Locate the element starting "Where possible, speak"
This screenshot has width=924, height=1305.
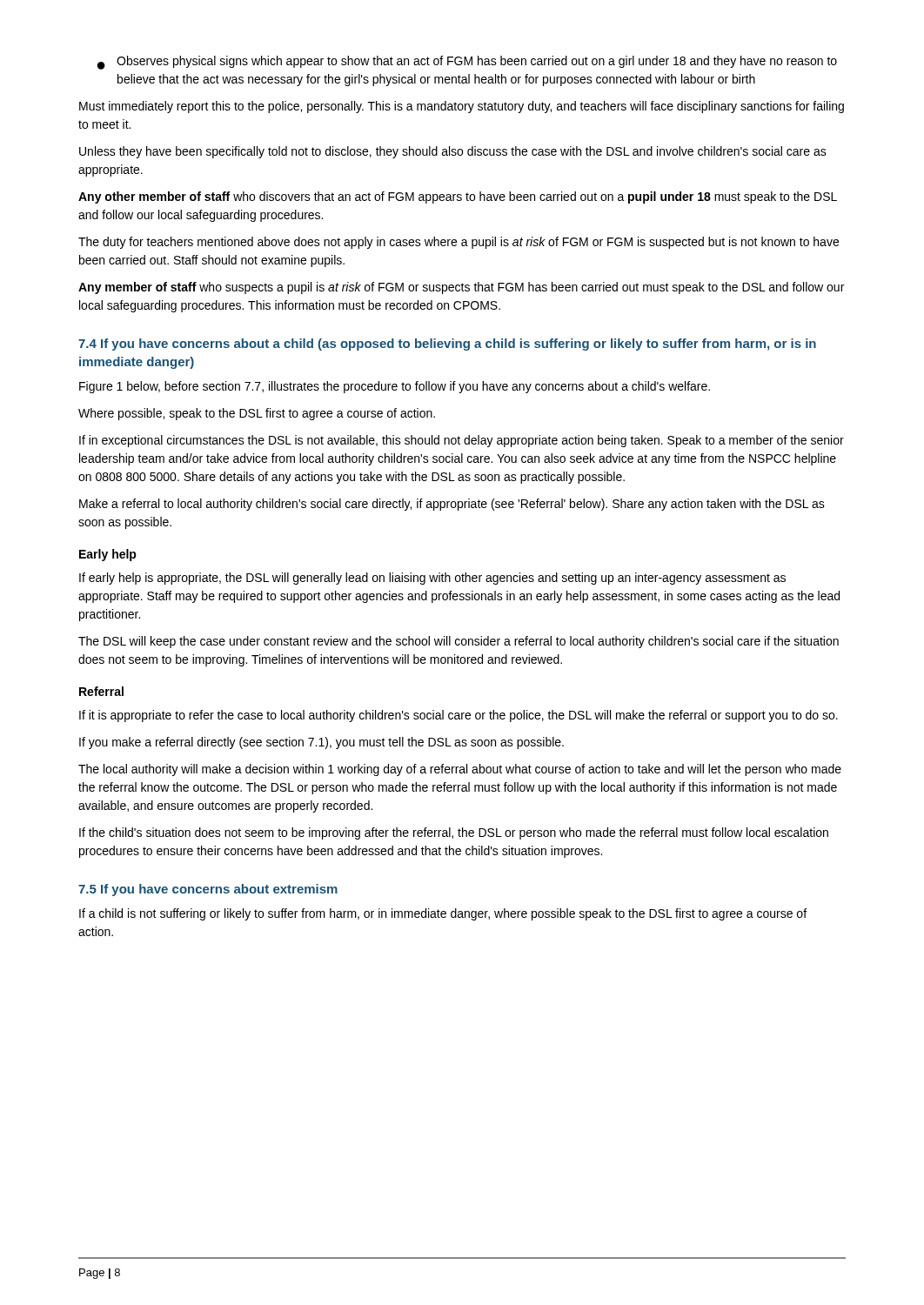pyautogui.click(x=257, y=413)
